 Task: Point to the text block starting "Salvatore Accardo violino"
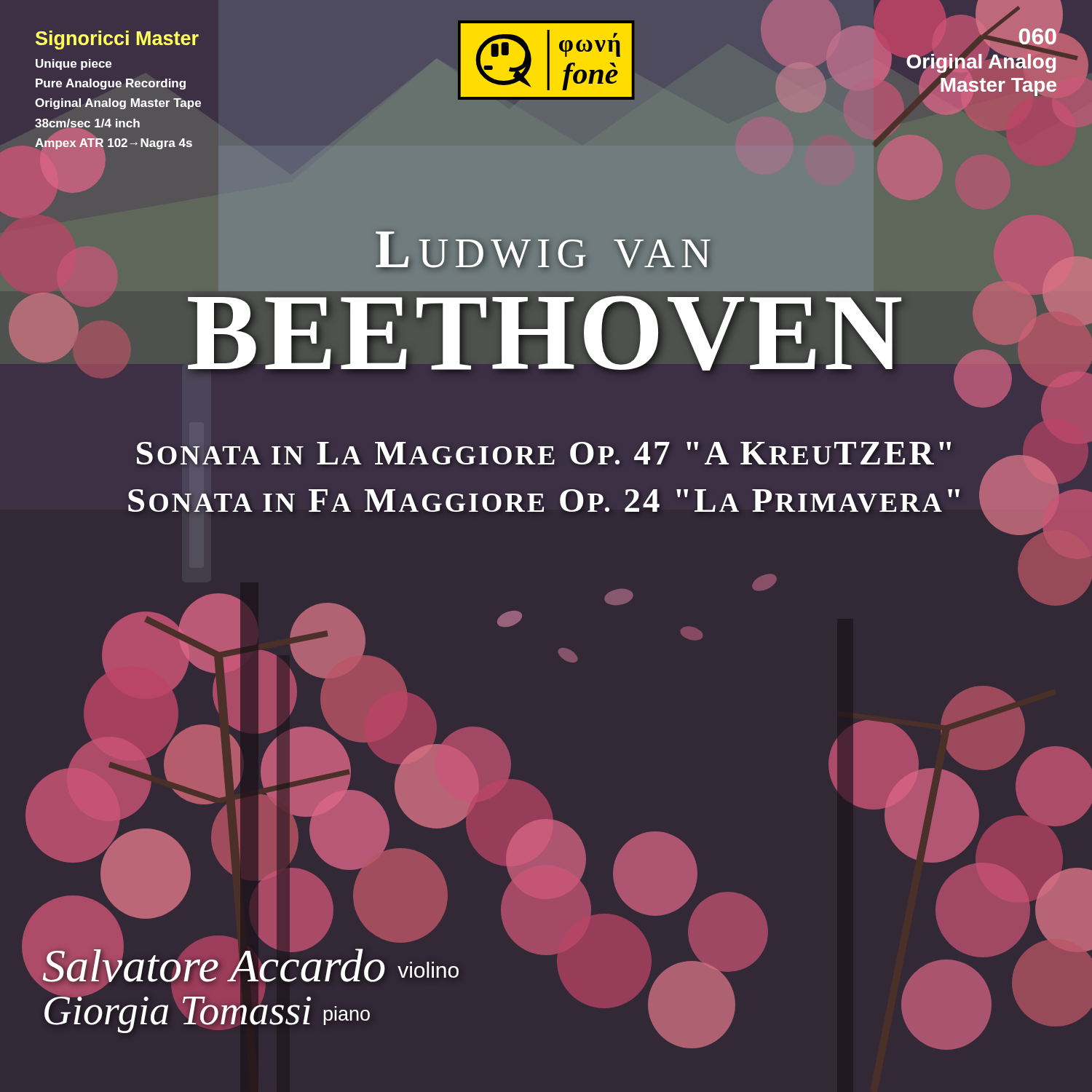pos(251,986)
